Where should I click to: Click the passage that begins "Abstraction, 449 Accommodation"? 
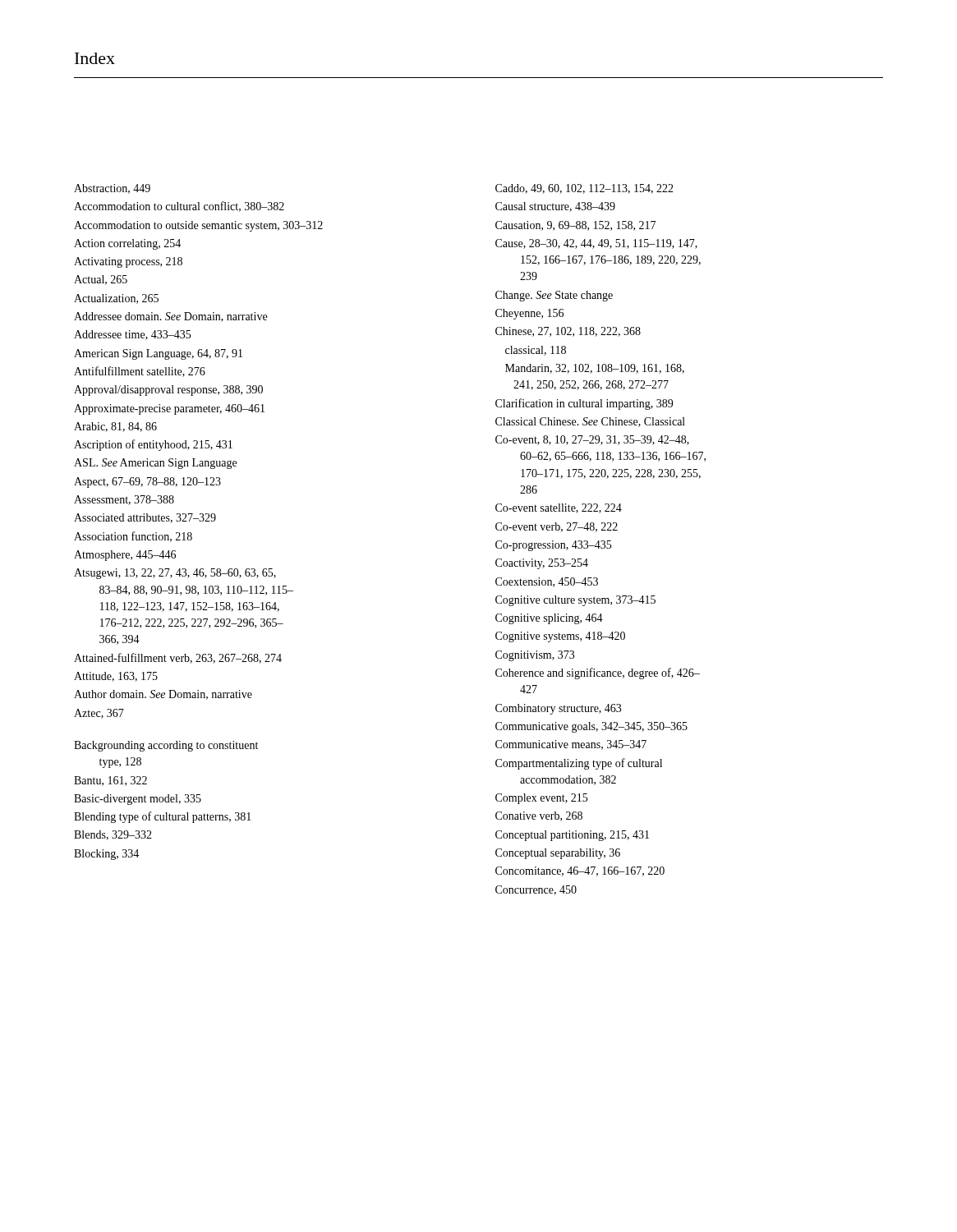pos(112,189)
